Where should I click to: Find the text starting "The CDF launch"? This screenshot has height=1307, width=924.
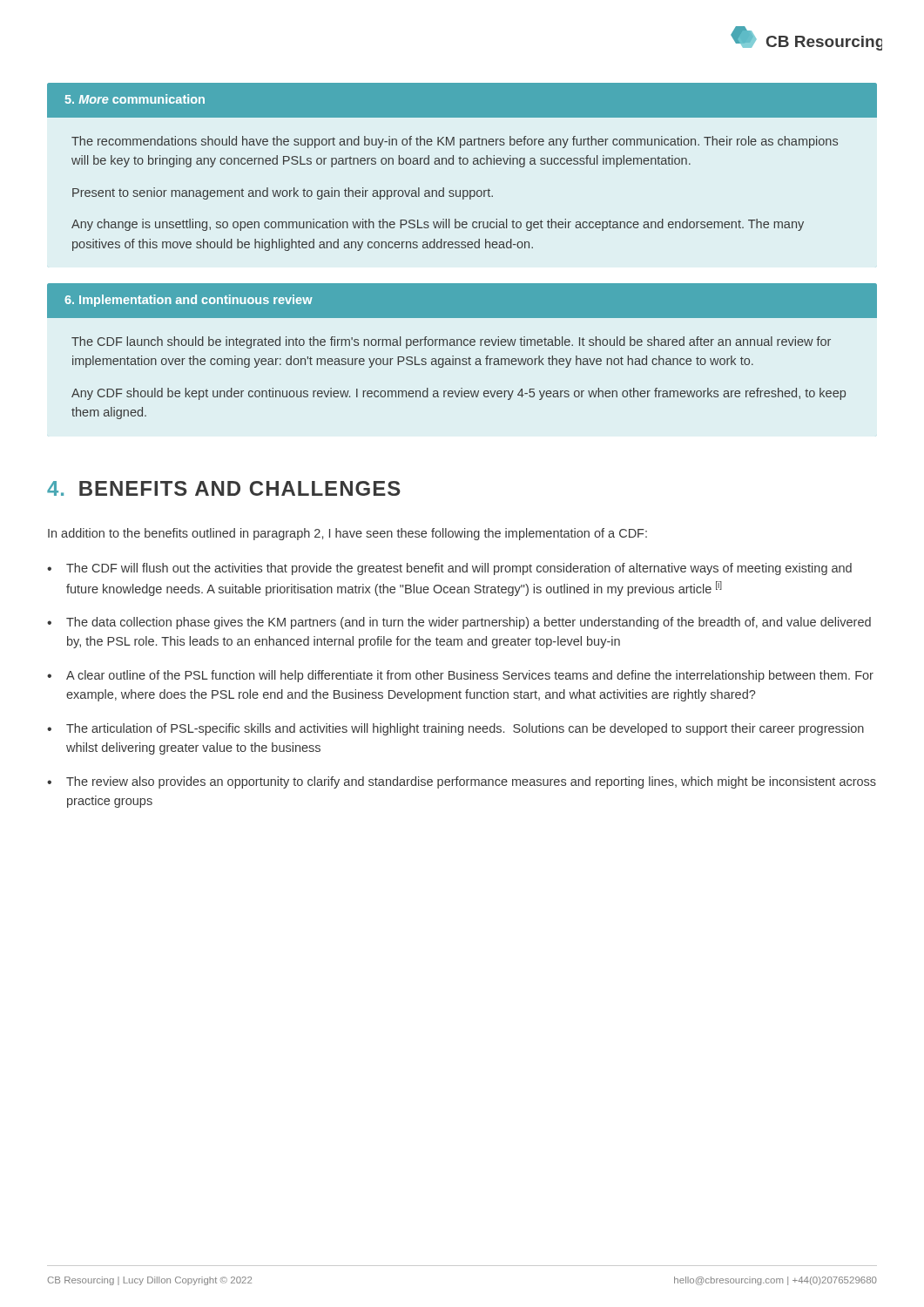[451, 351]
